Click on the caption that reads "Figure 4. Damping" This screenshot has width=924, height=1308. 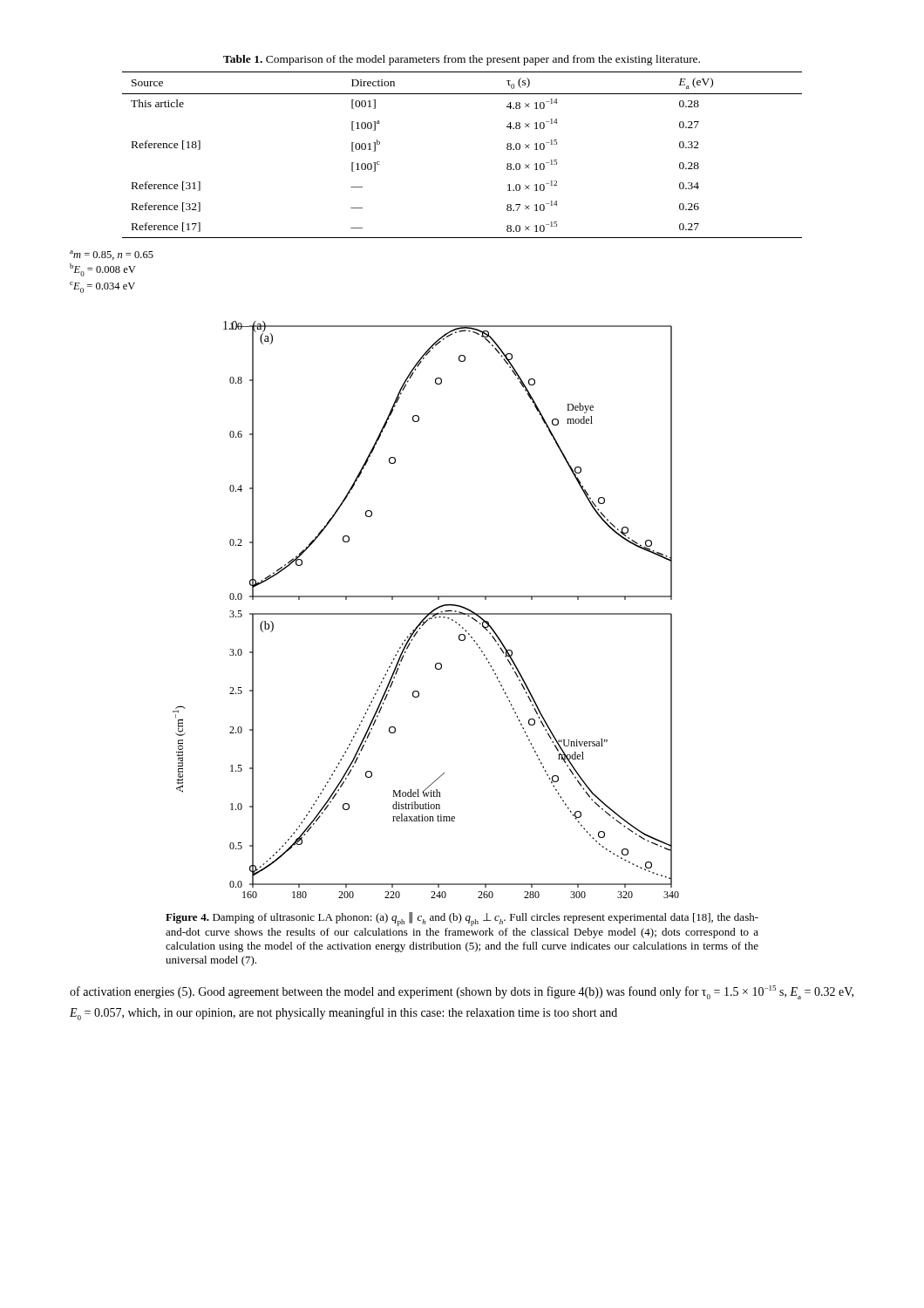[x=462, y=938]
